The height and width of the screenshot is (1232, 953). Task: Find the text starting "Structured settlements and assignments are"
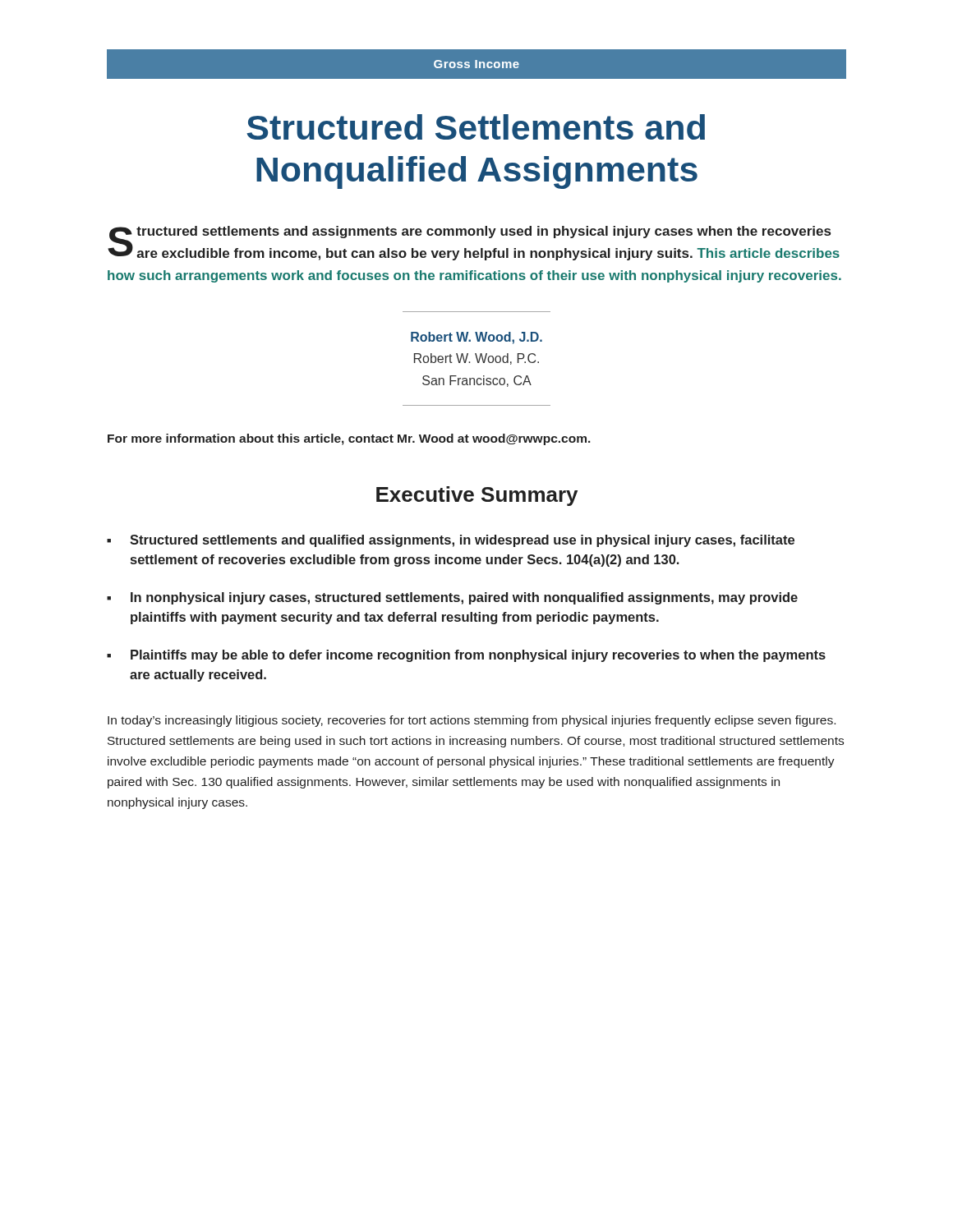(x=474, y=252)
